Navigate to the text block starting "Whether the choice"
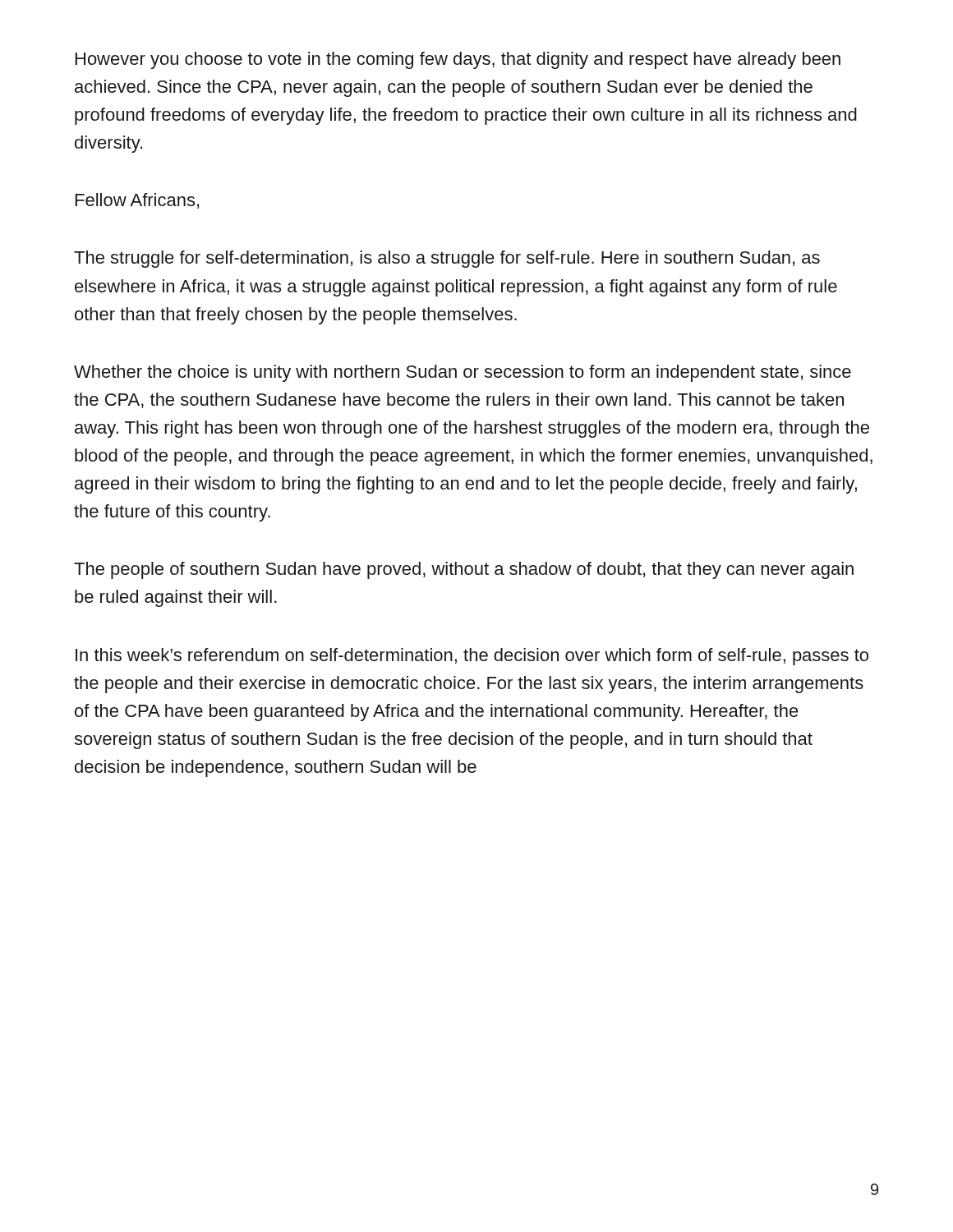Image resolution: width=953 pixels, height=1232 pixels. pyautogui.click(x=474, y=441)
